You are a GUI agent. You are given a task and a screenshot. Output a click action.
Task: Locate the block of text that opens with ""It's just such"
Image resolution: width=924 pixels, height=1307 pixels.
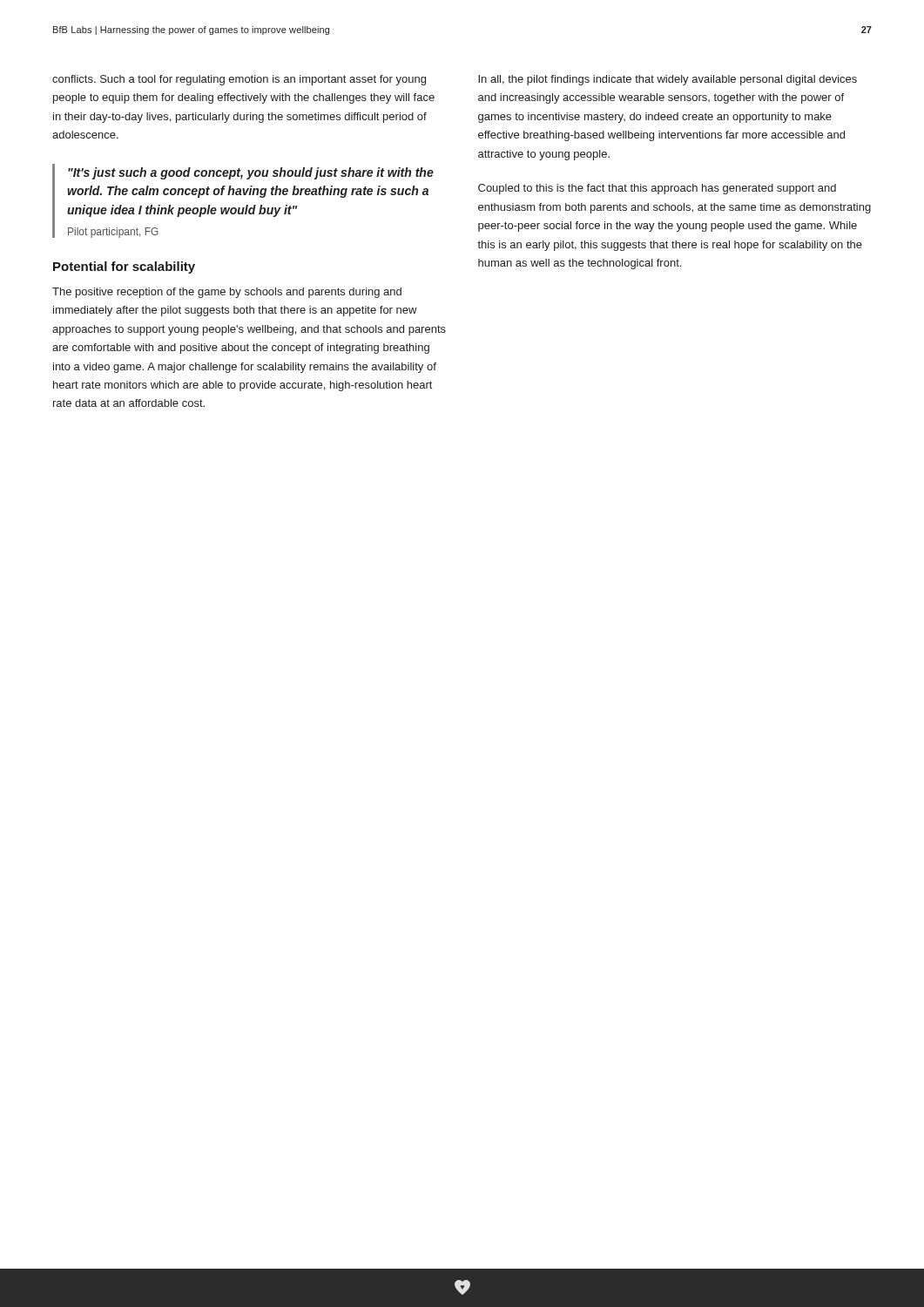[257, 201]
